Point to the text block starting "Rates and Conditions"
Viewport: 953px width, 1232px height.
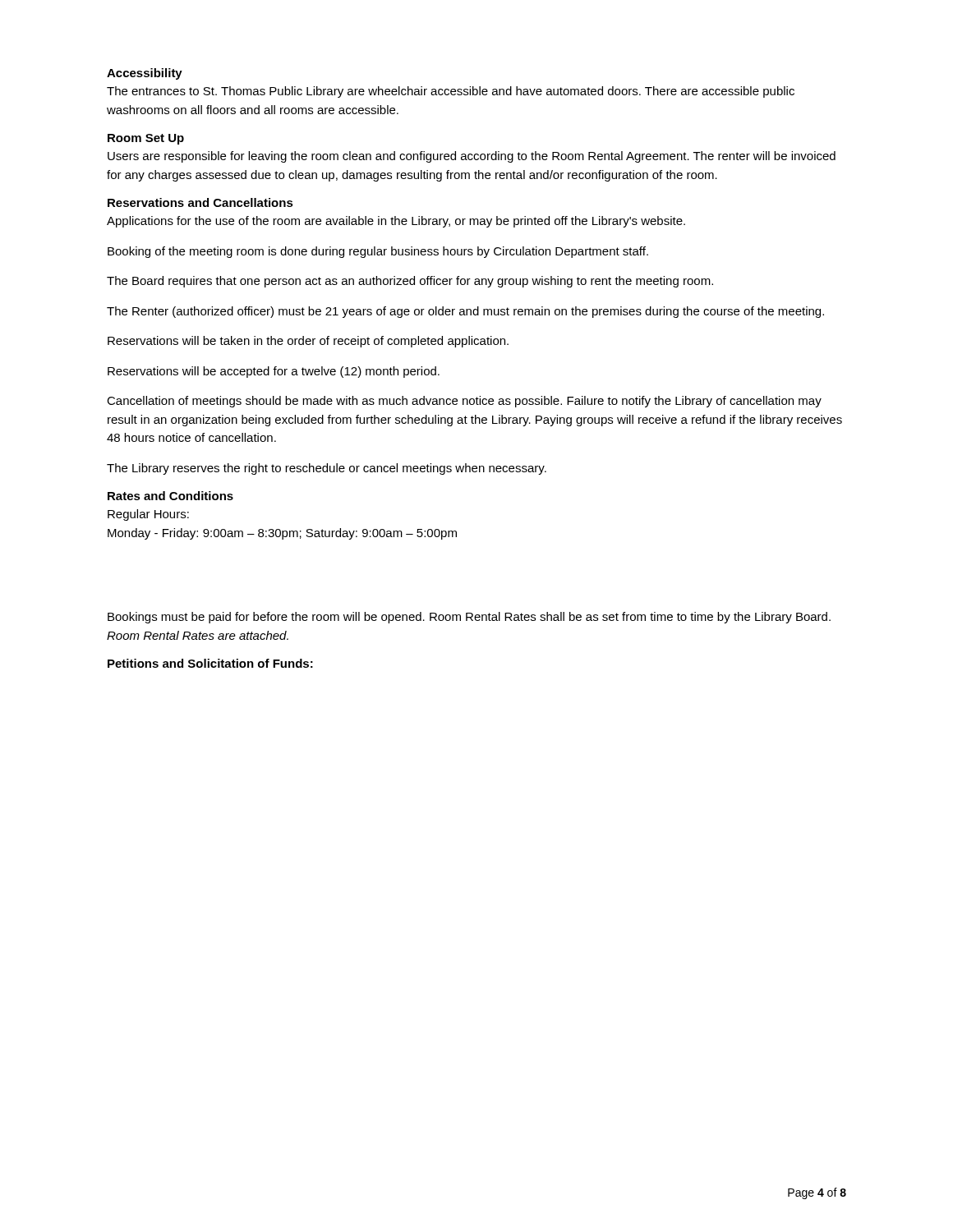coord(170,496)
